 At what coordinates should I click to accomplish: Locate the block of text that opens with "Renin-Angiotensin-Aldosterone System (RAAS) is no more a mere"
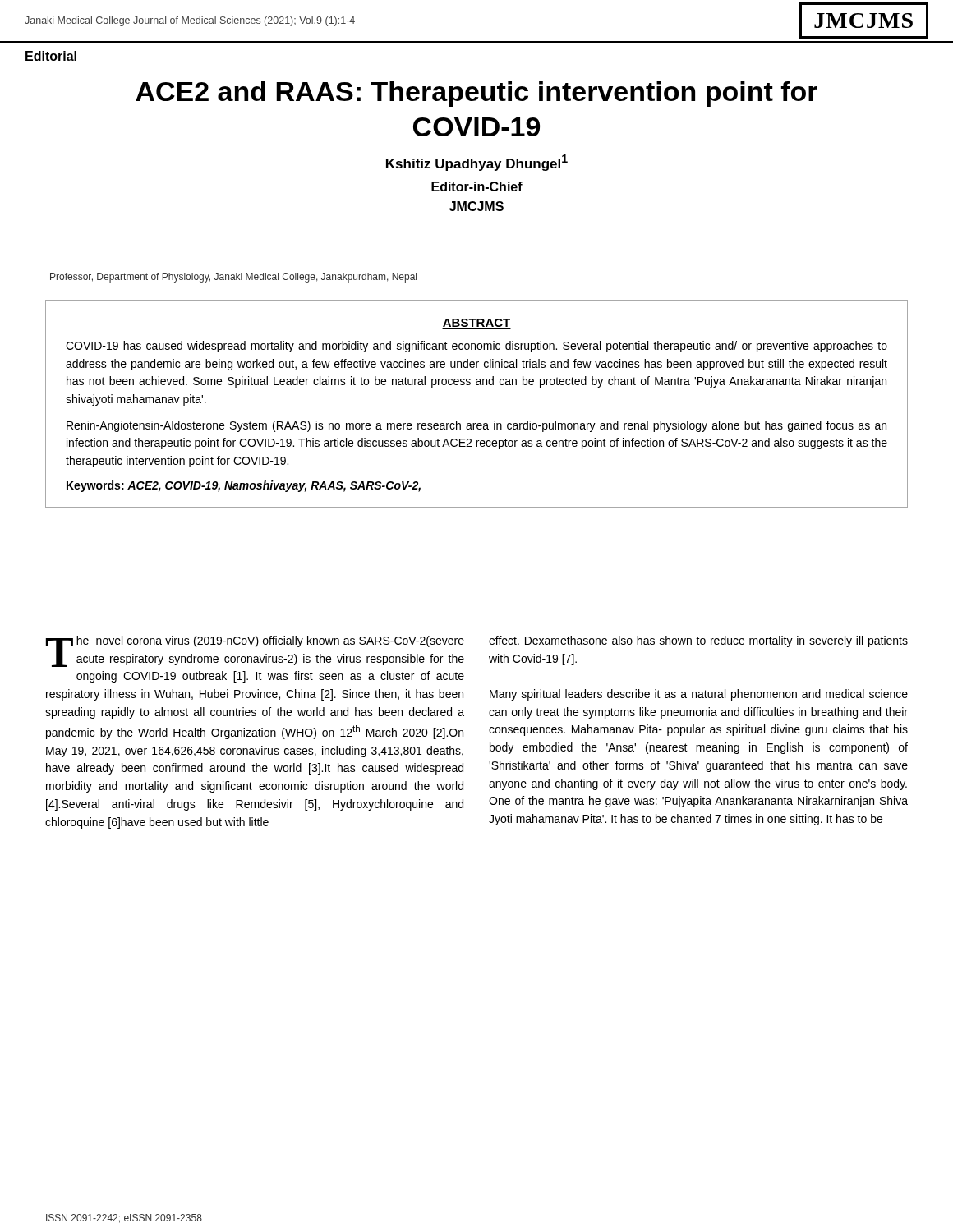476,443
